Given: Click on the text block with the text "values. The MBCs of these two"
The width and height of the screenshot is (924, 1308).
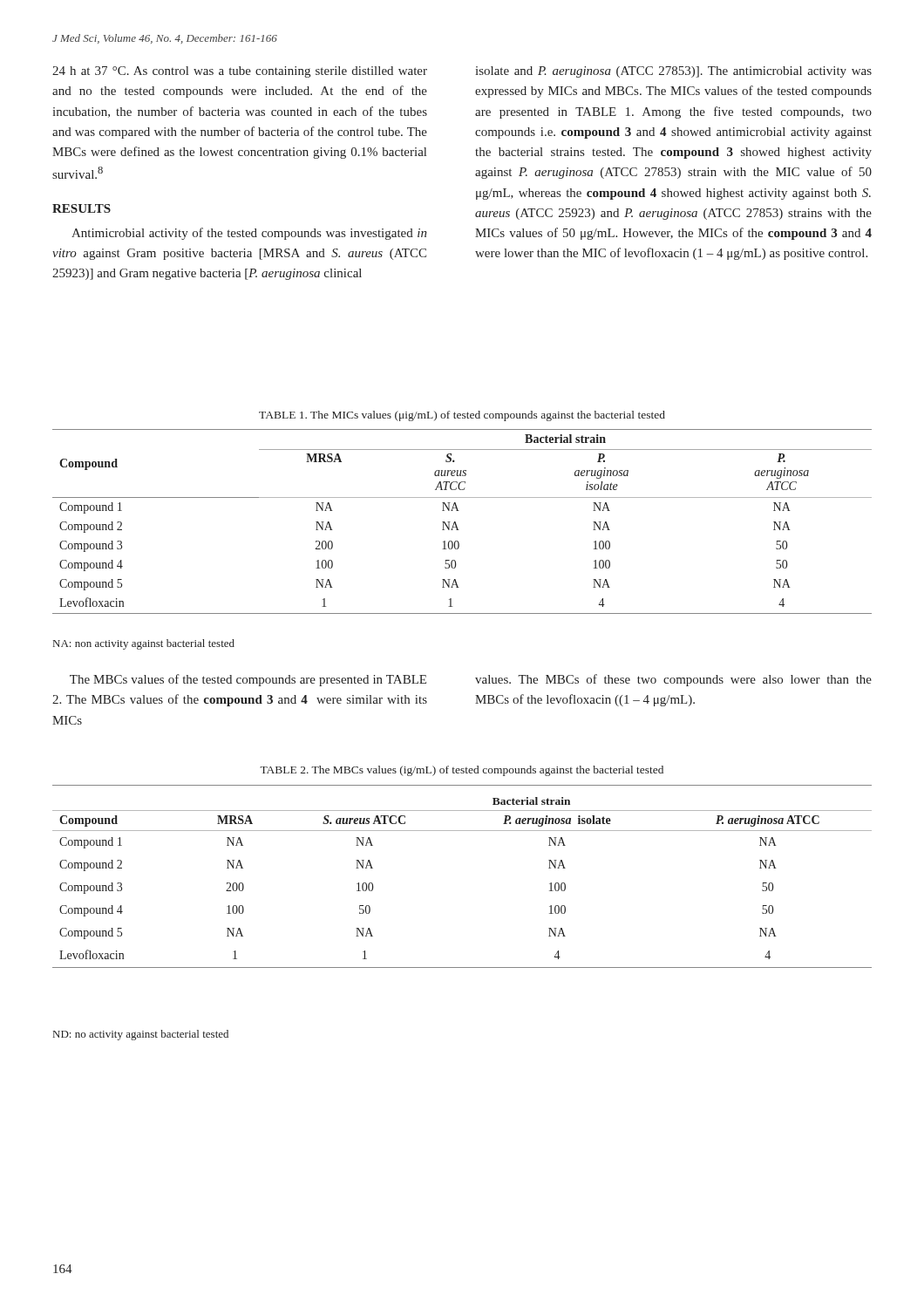Looking at the screenshot, I should coord(673,689).
